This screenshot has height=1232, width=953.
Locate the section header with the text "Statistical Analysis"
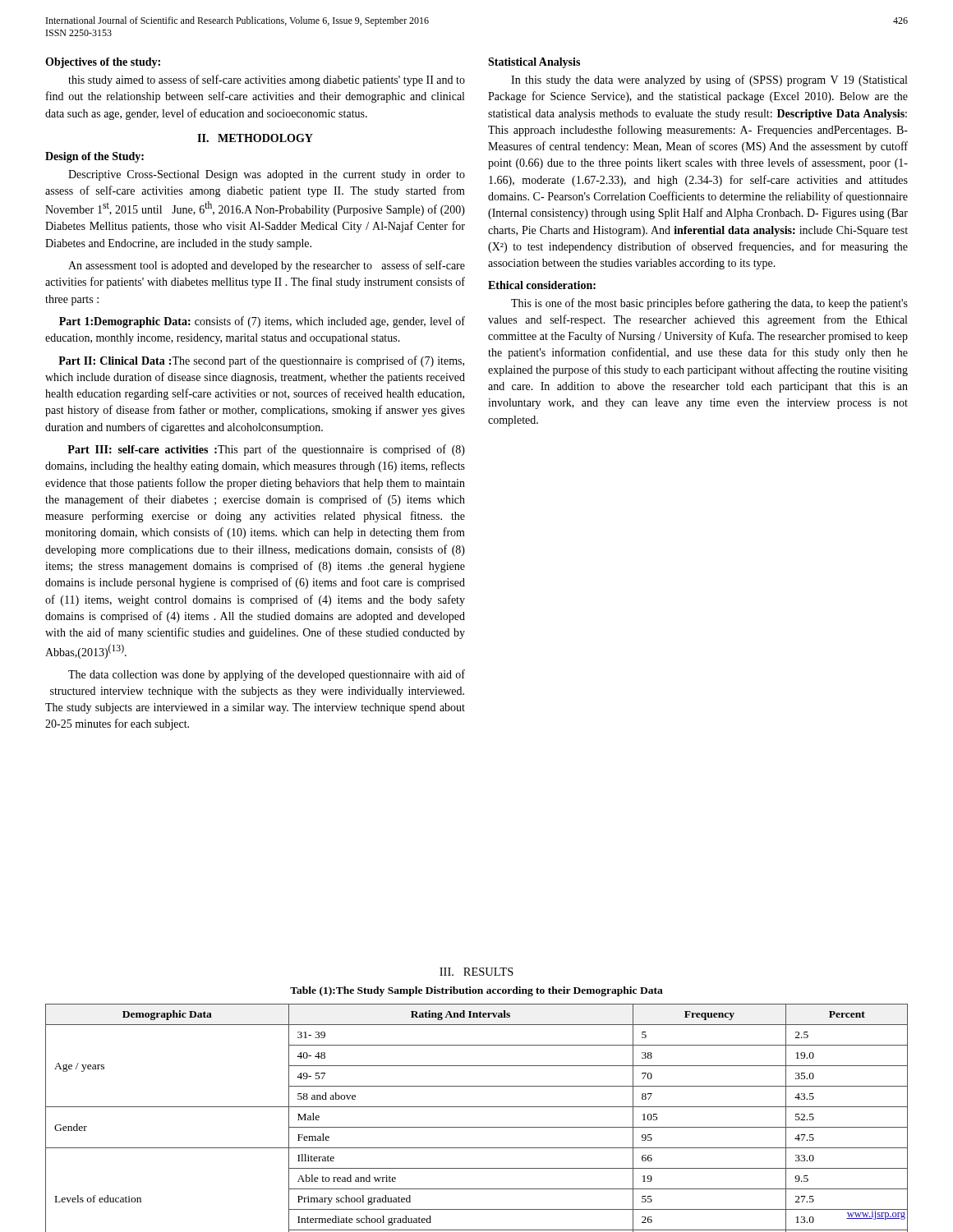click(x=534, y=62)
